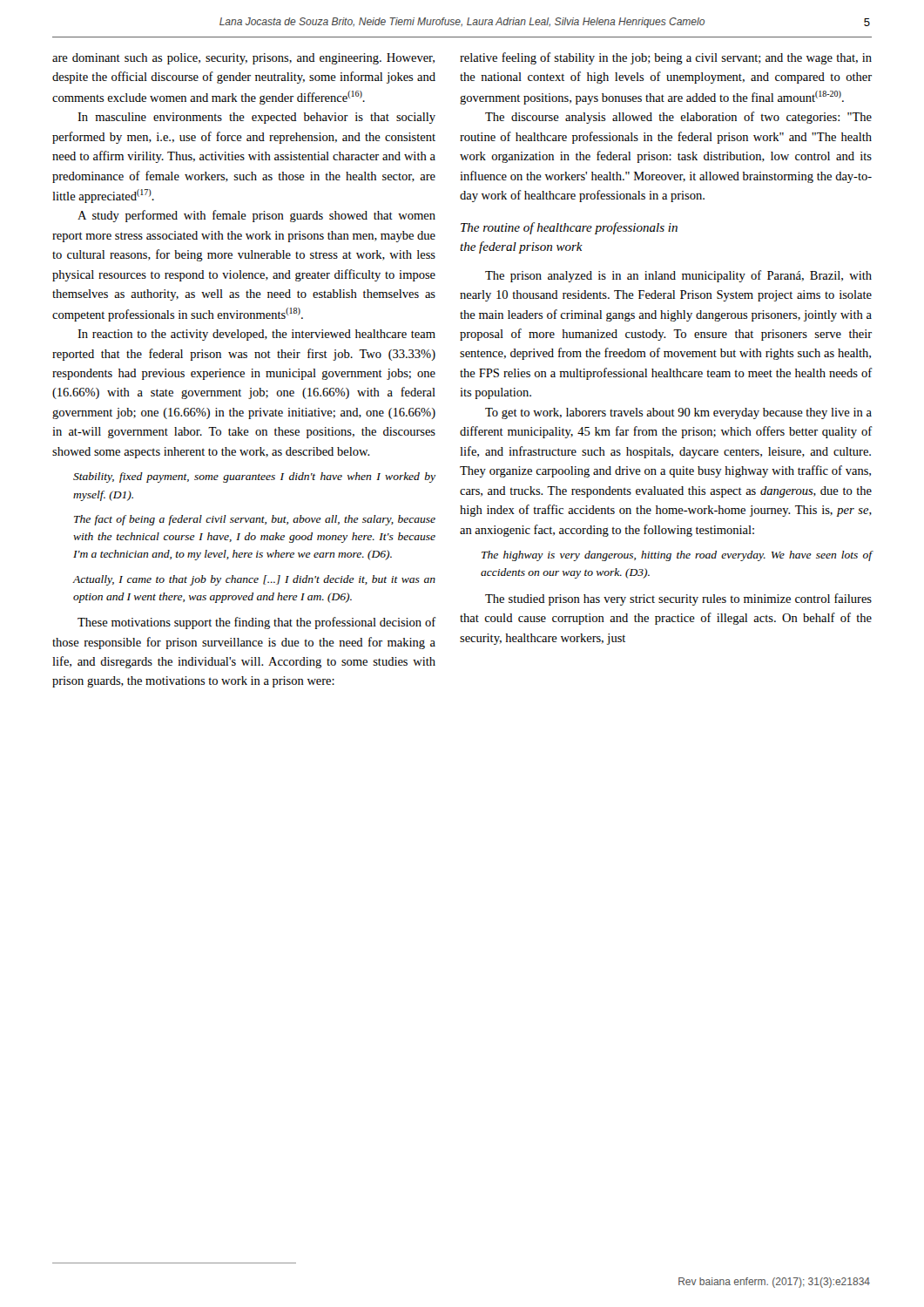The height and width of the screenshot is (1307, 924).
Task: Point to the block beginning "relative feeling of stability in"
Action: 666,78
